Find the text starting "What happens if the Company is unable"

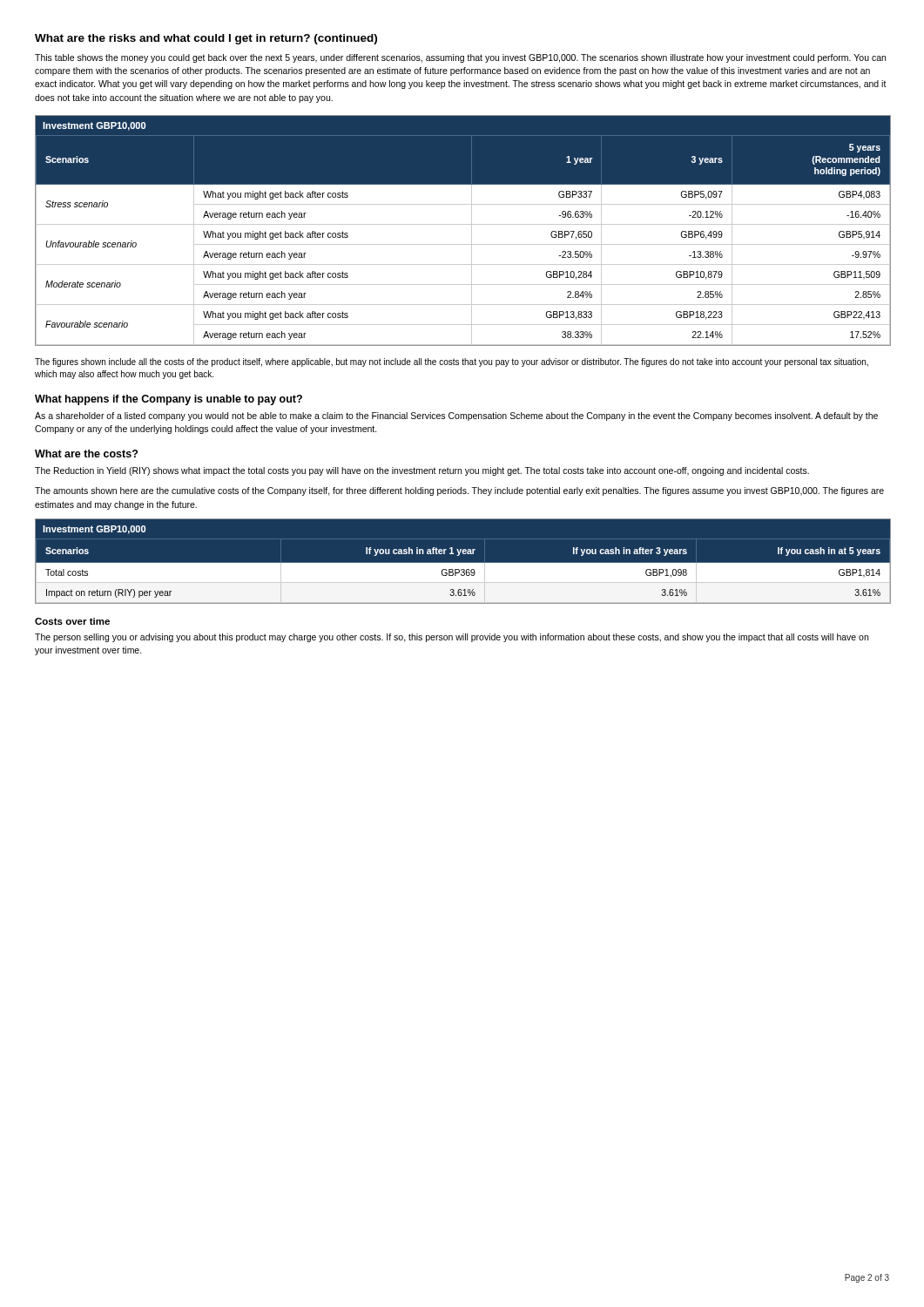tap(169, 399)
